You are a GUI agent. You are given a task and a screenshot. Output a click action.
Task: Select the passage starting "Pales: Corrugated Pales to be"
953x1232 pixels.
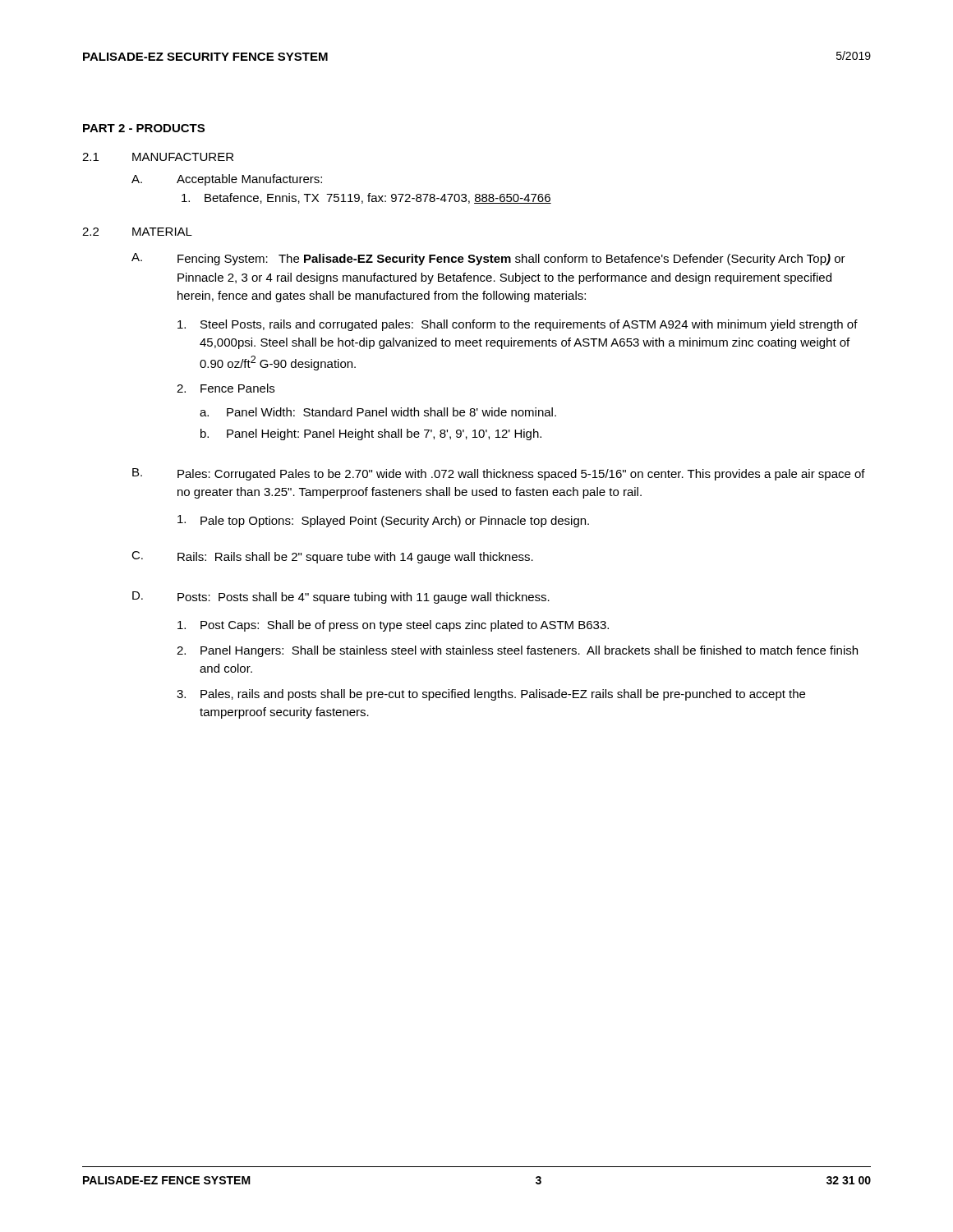[521, 482]
